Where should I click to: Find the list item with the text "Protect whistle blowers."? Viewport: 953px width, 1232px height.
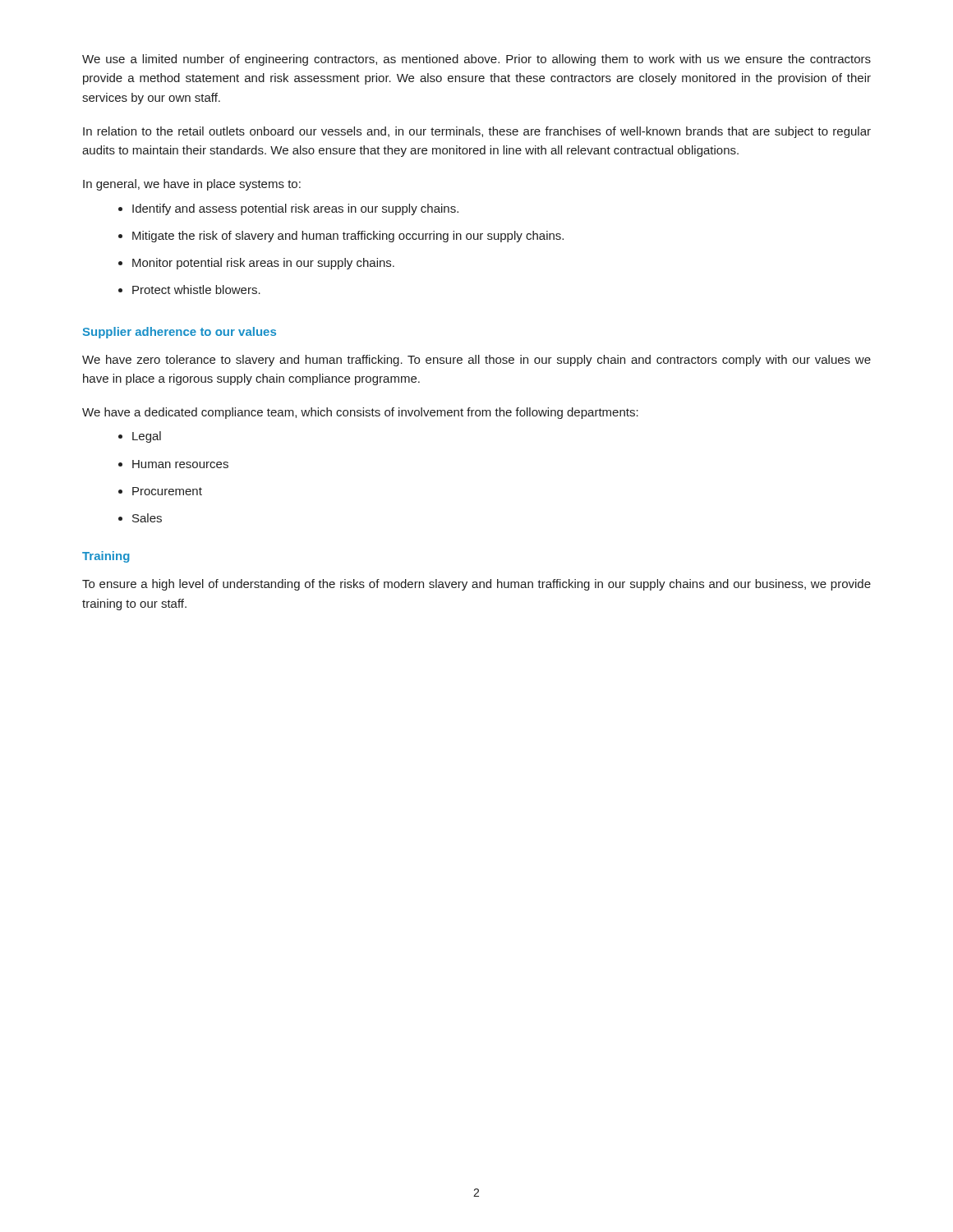coord(196,290)
